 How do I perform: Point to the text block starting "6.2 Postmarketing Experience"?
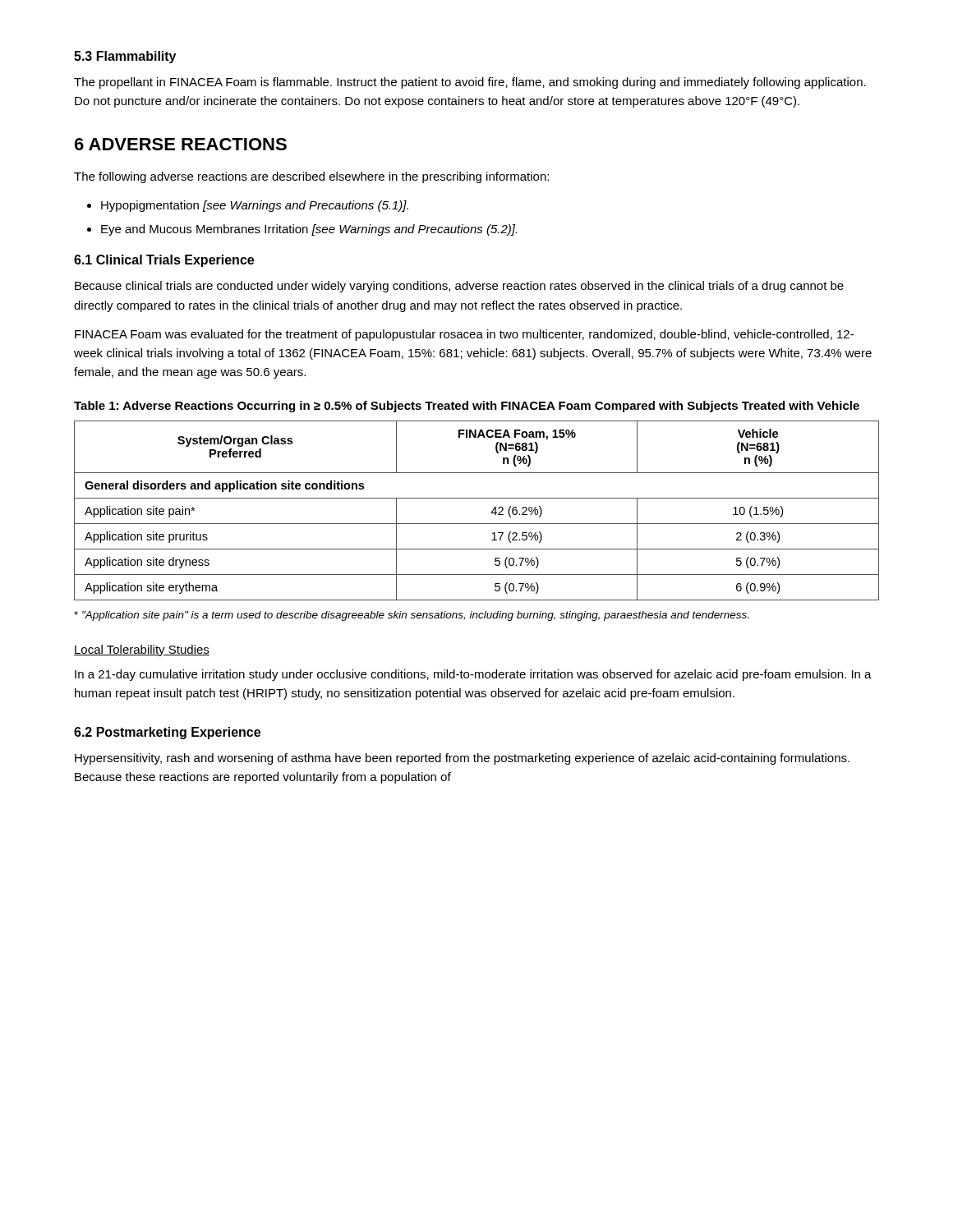[x=167, y=733]
